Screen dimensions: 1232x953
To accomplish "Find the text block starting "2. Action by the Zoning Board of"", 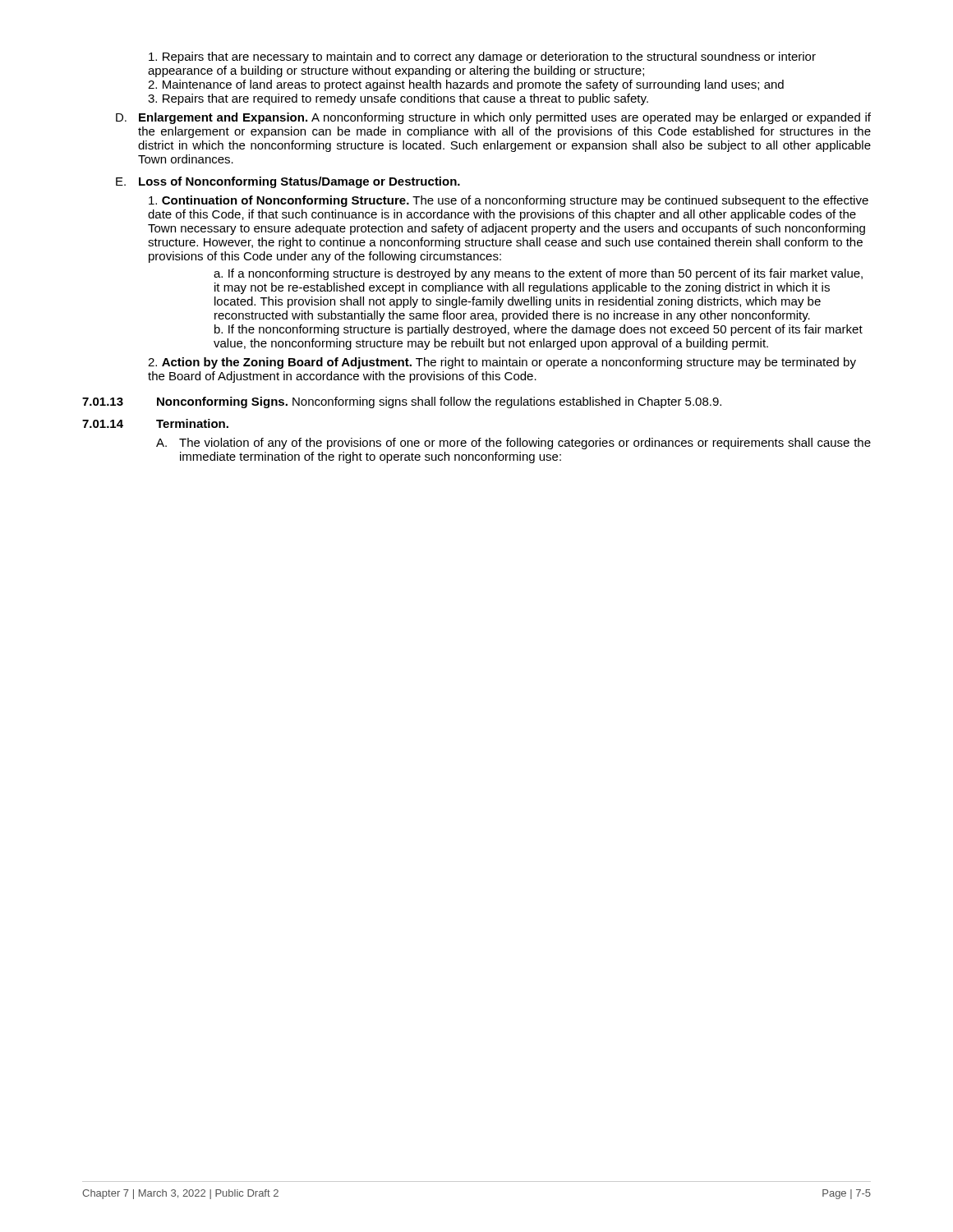I will coord(509,369).
